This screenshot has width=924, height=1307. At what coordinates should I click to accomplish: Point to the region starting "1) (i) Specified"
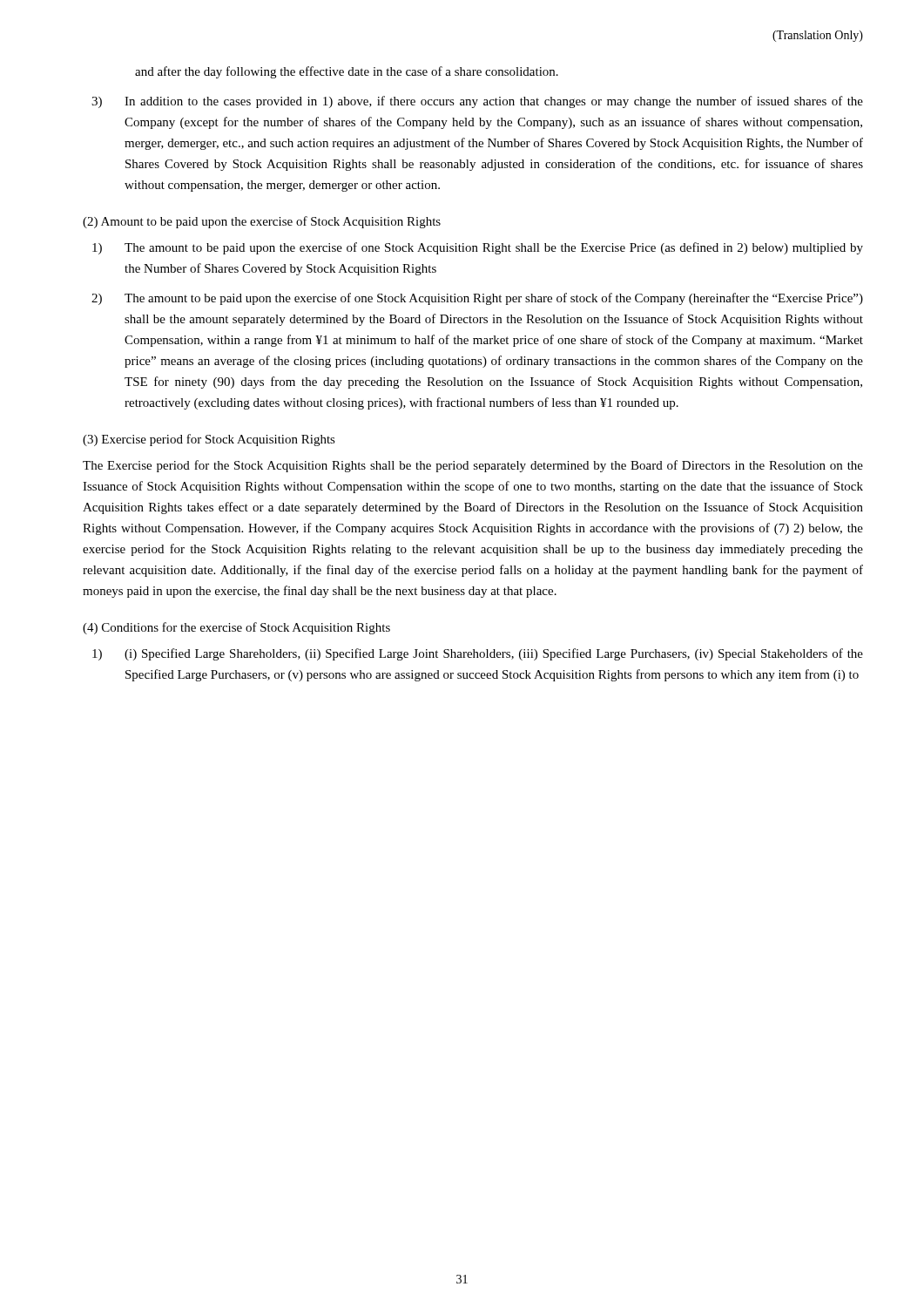tap(473, 664)
